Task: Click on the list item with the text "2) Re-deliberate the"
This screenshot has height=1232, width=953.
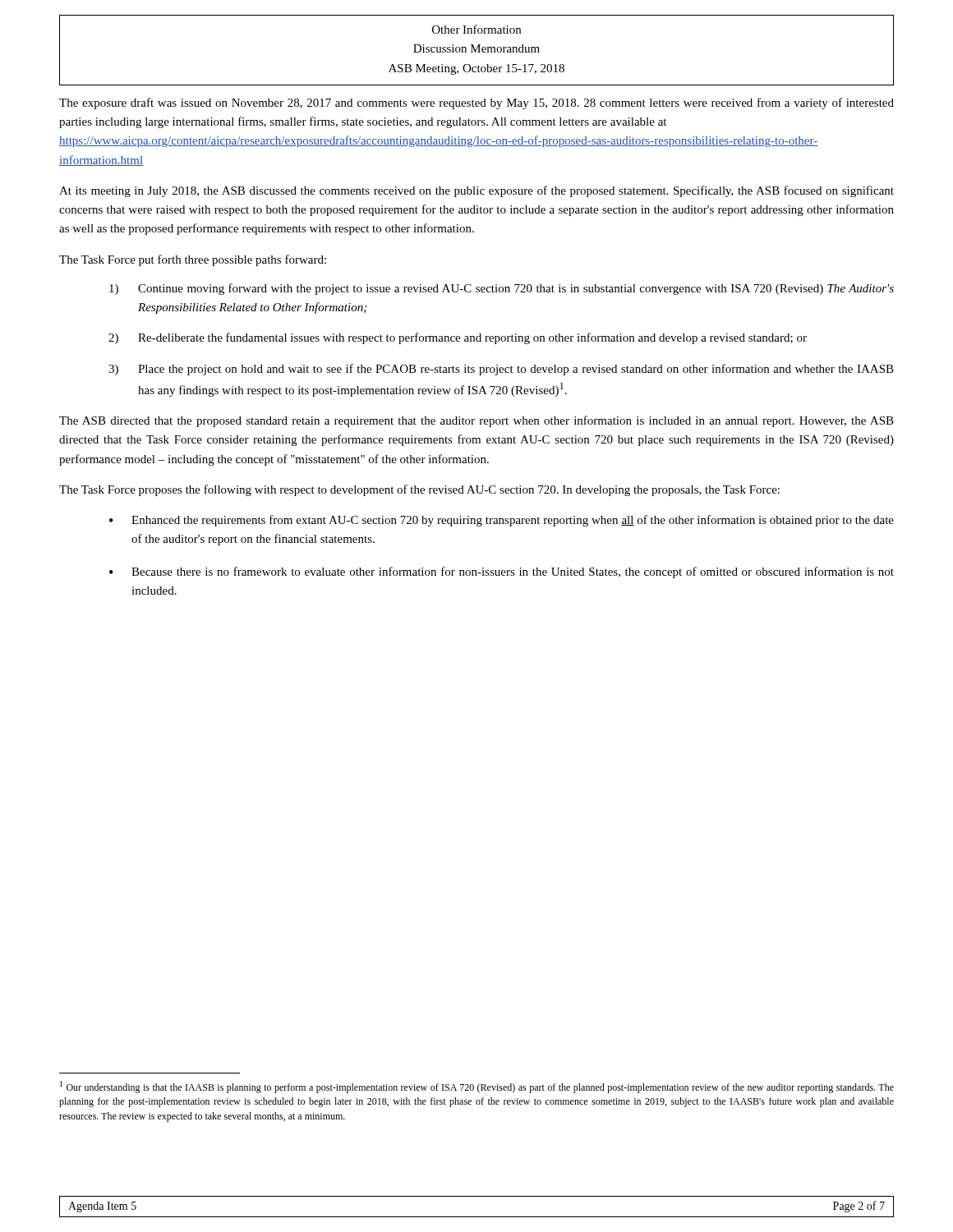Action: [458, 338]
